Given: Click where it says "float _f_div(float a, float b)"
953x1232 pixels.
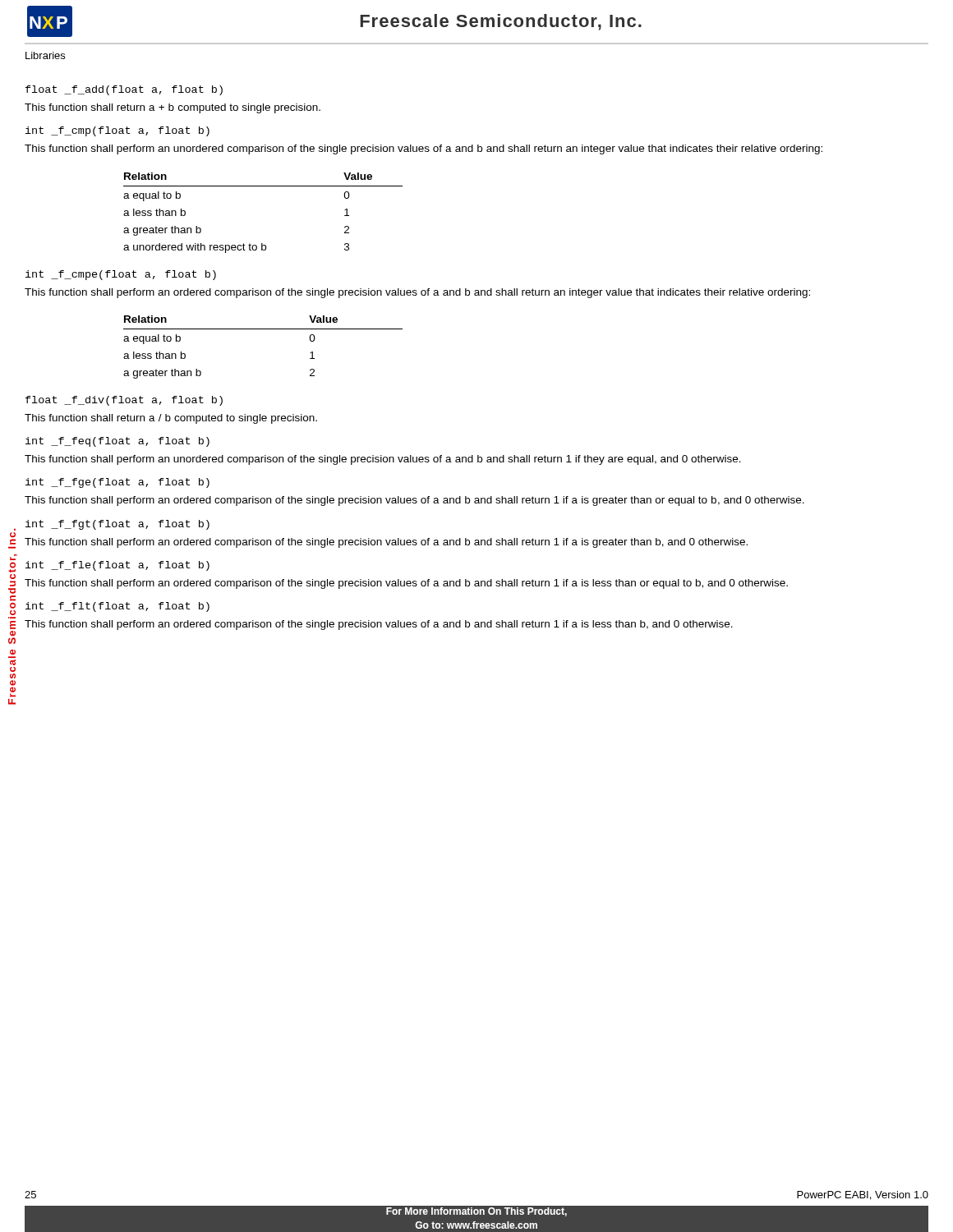Looking at the screenshot, I should [125, 400].
